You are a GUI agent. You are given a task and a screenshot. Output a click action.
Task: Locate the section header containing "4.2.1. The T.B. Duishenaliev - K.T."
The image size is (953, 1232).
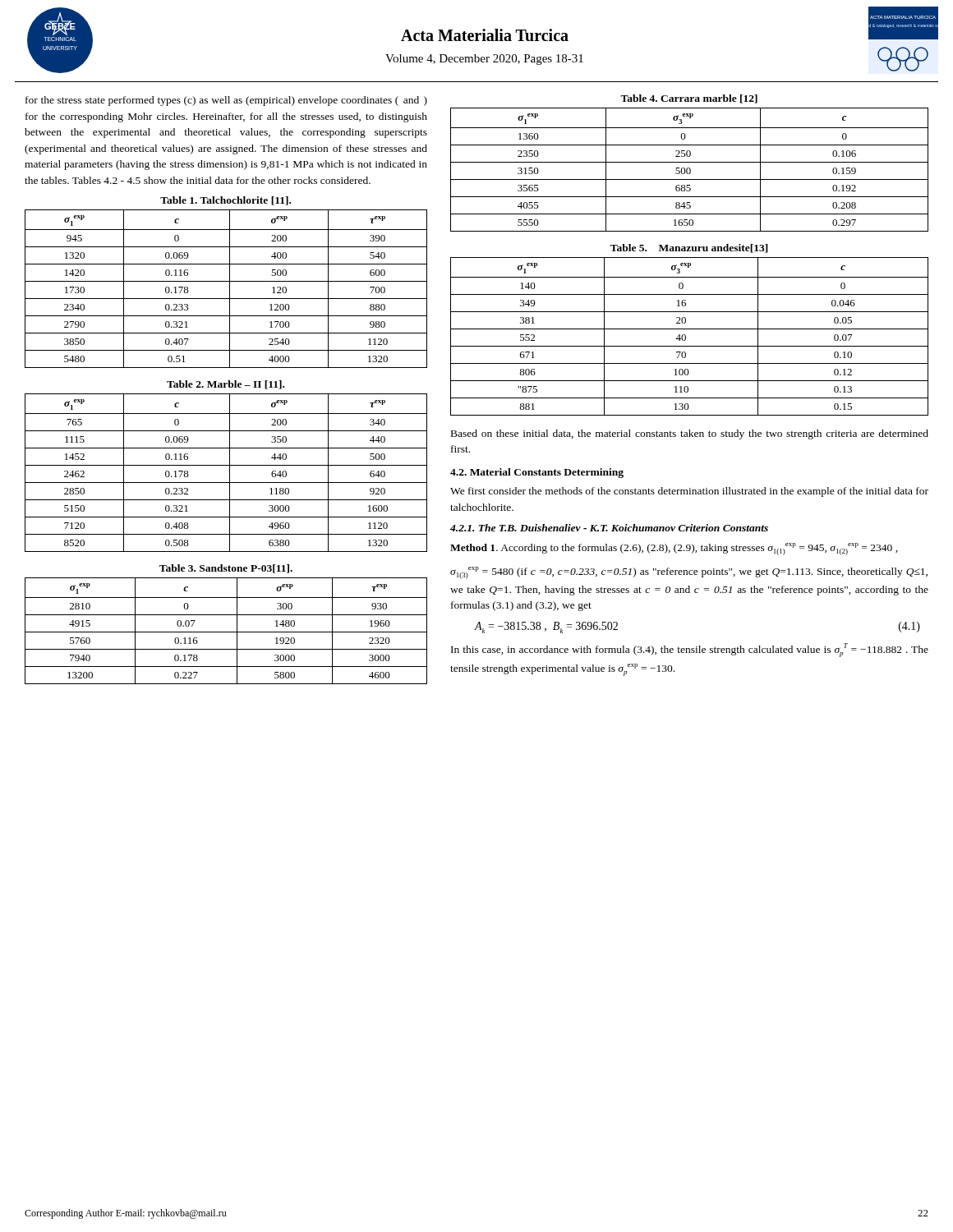[609, 528]
